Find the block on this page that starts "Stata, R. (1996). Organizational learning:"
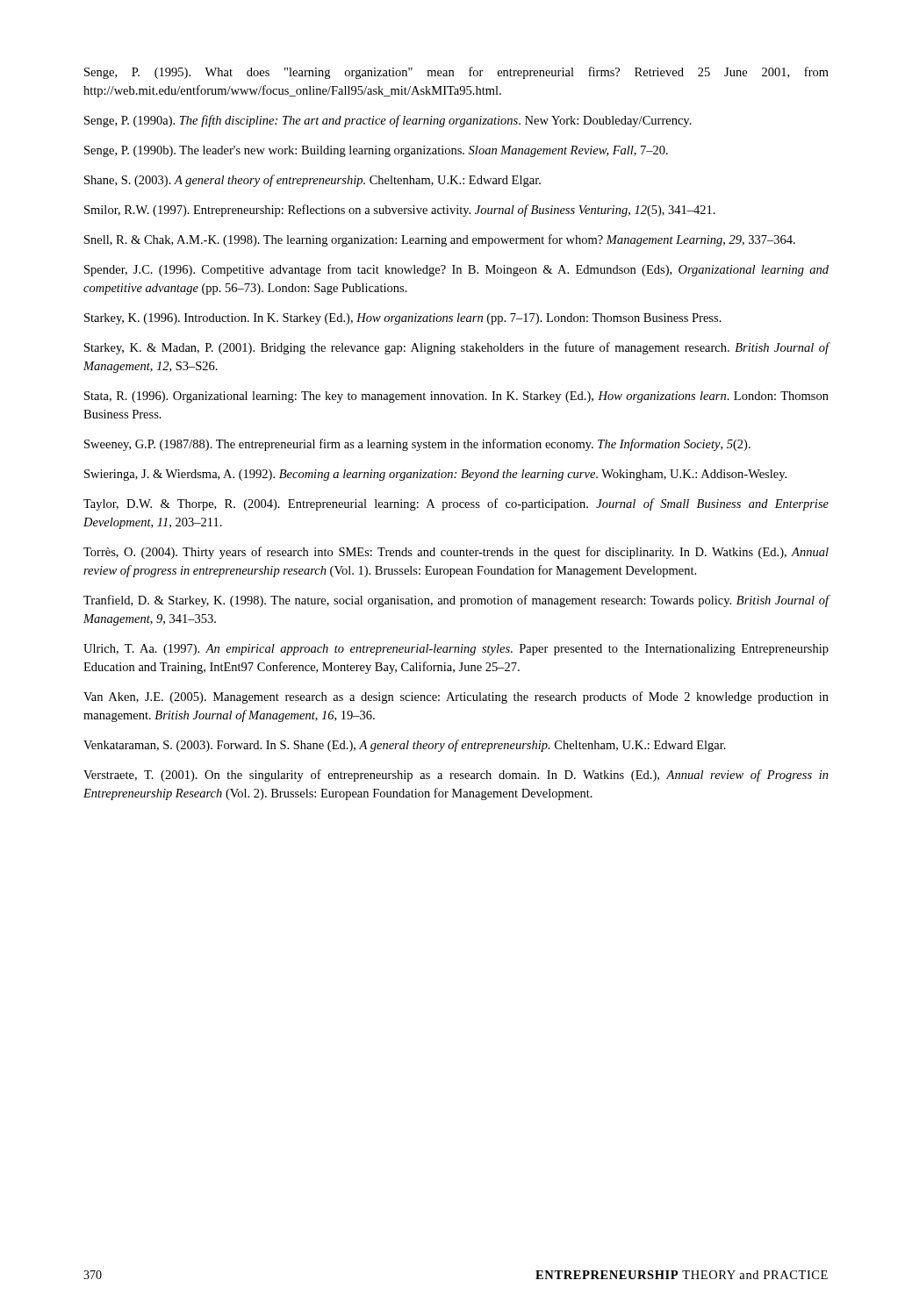912x1316 pixels. 456,405
